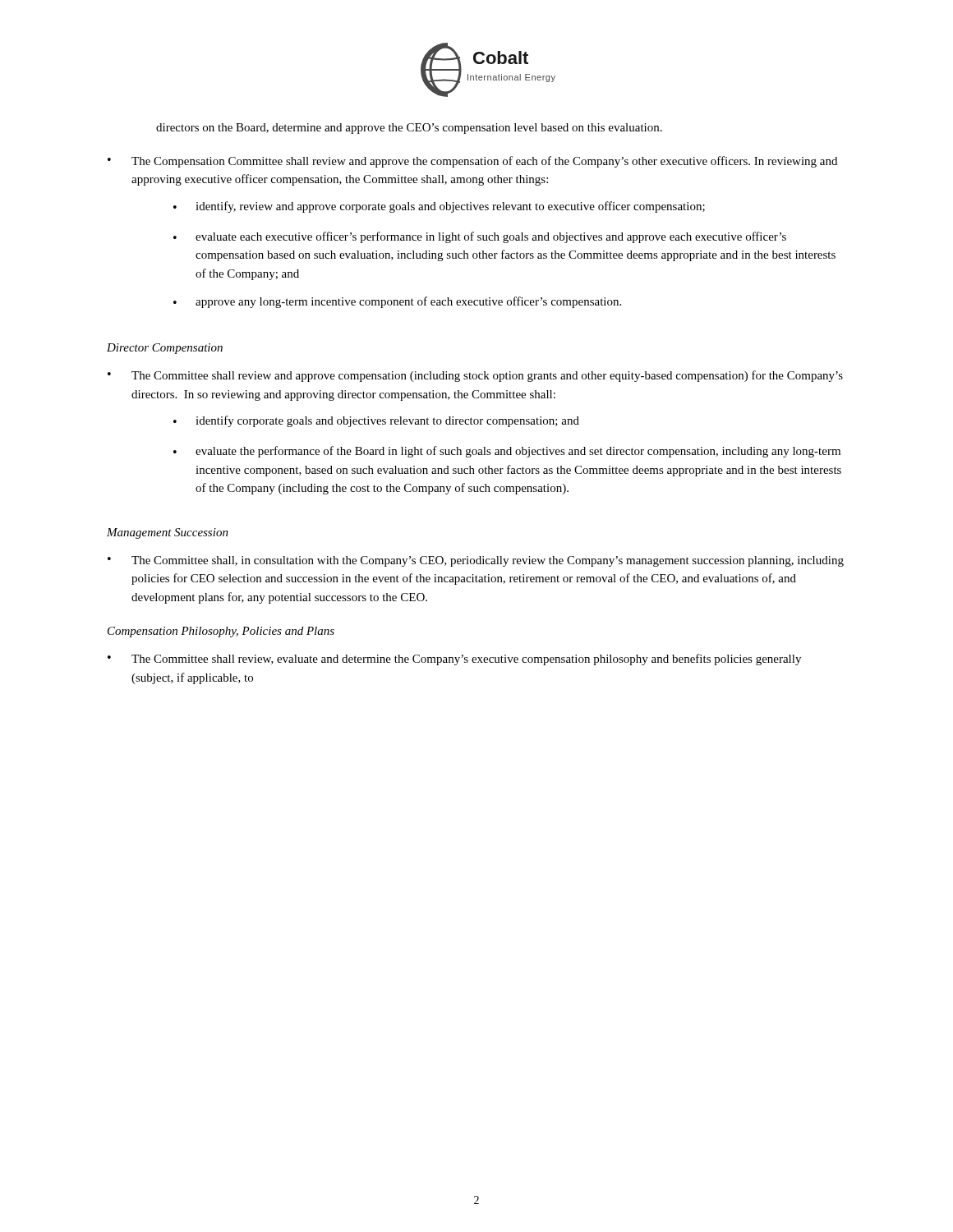Image resolution: width=953 pixels, height=1232 pixels.
Task: Locate the text block starting "Director Compensation"
Action: pyautogui.click(x=165, y=347)
